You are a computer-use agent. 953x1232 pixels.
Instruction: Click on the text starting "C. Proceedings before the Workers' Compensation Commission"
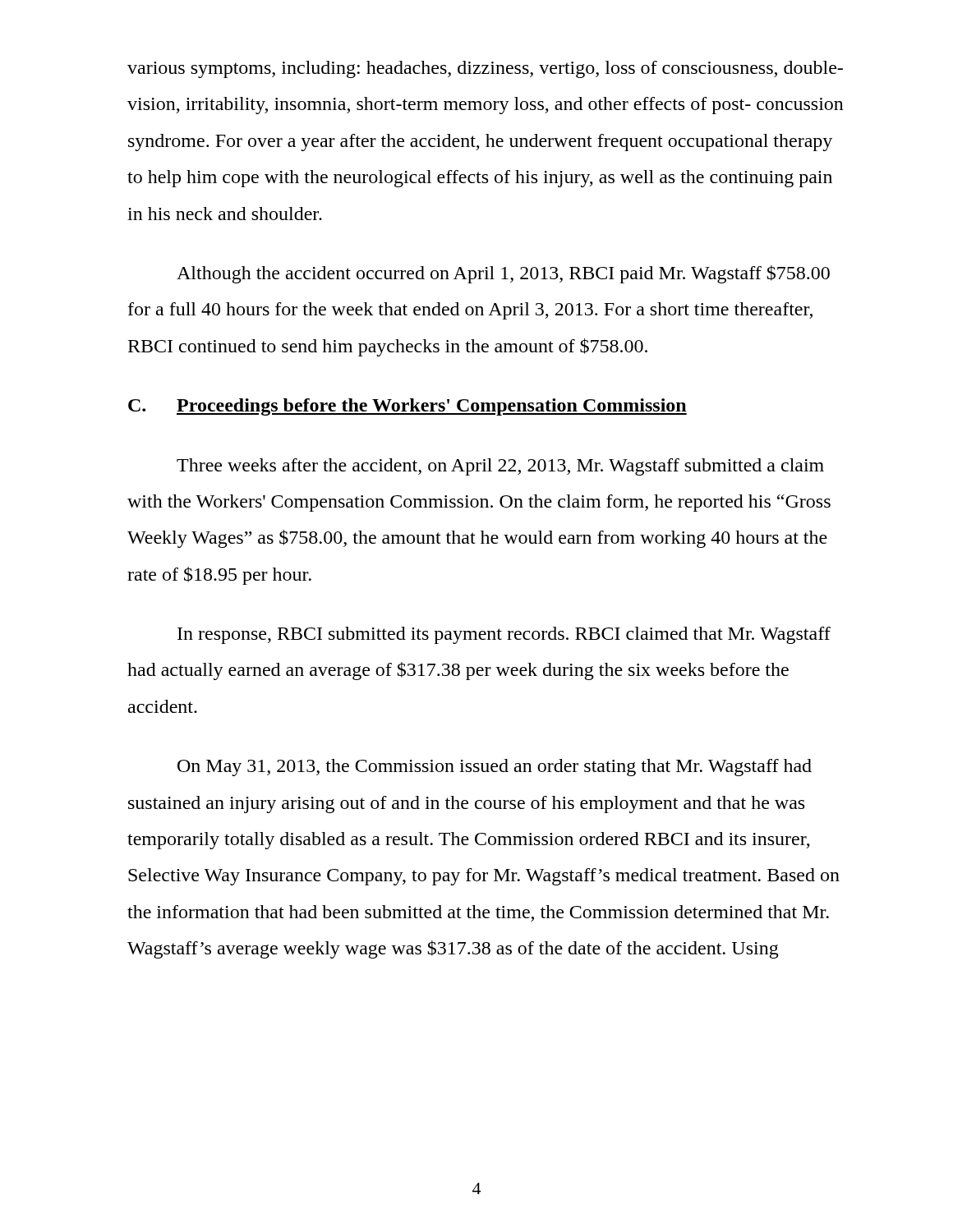(x=407, y=405)
